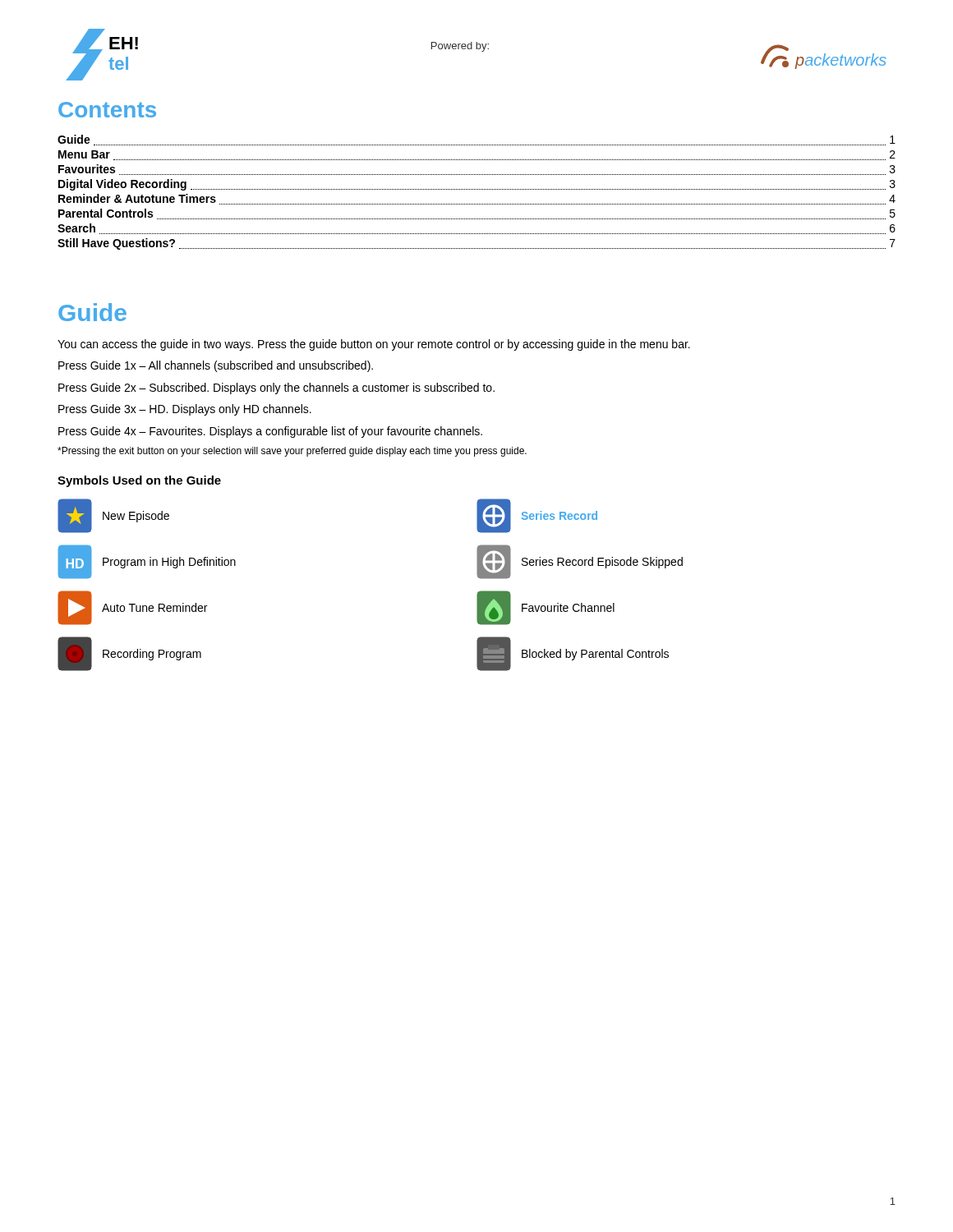Screen dimensions: 1232x953
Task: Click on the text block with the text "★ New Episode HD Program"
Action: click(476, 590)
